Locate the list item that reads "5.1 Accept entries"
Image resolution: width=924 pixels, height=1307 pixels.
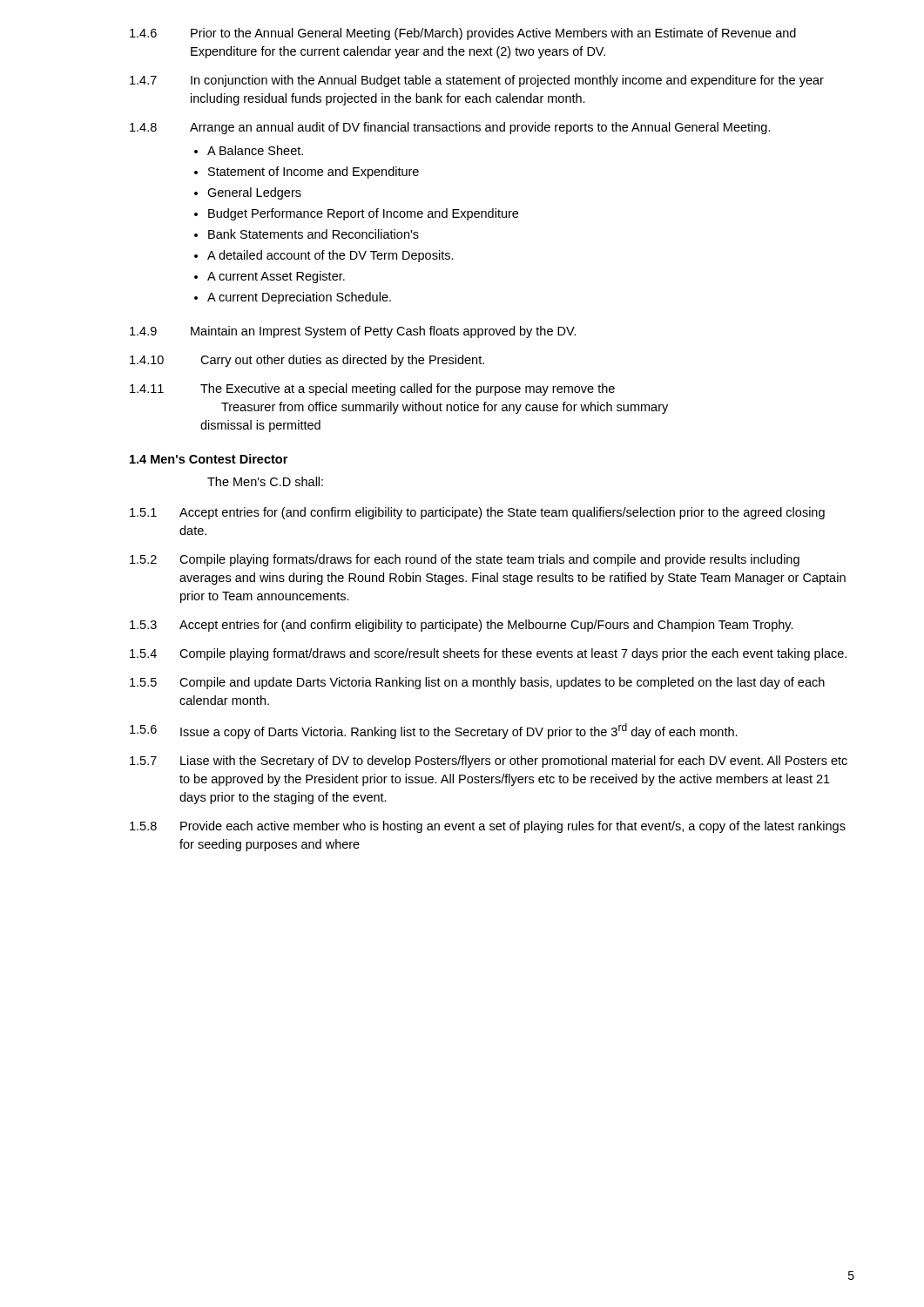click(x=492, y=522)
